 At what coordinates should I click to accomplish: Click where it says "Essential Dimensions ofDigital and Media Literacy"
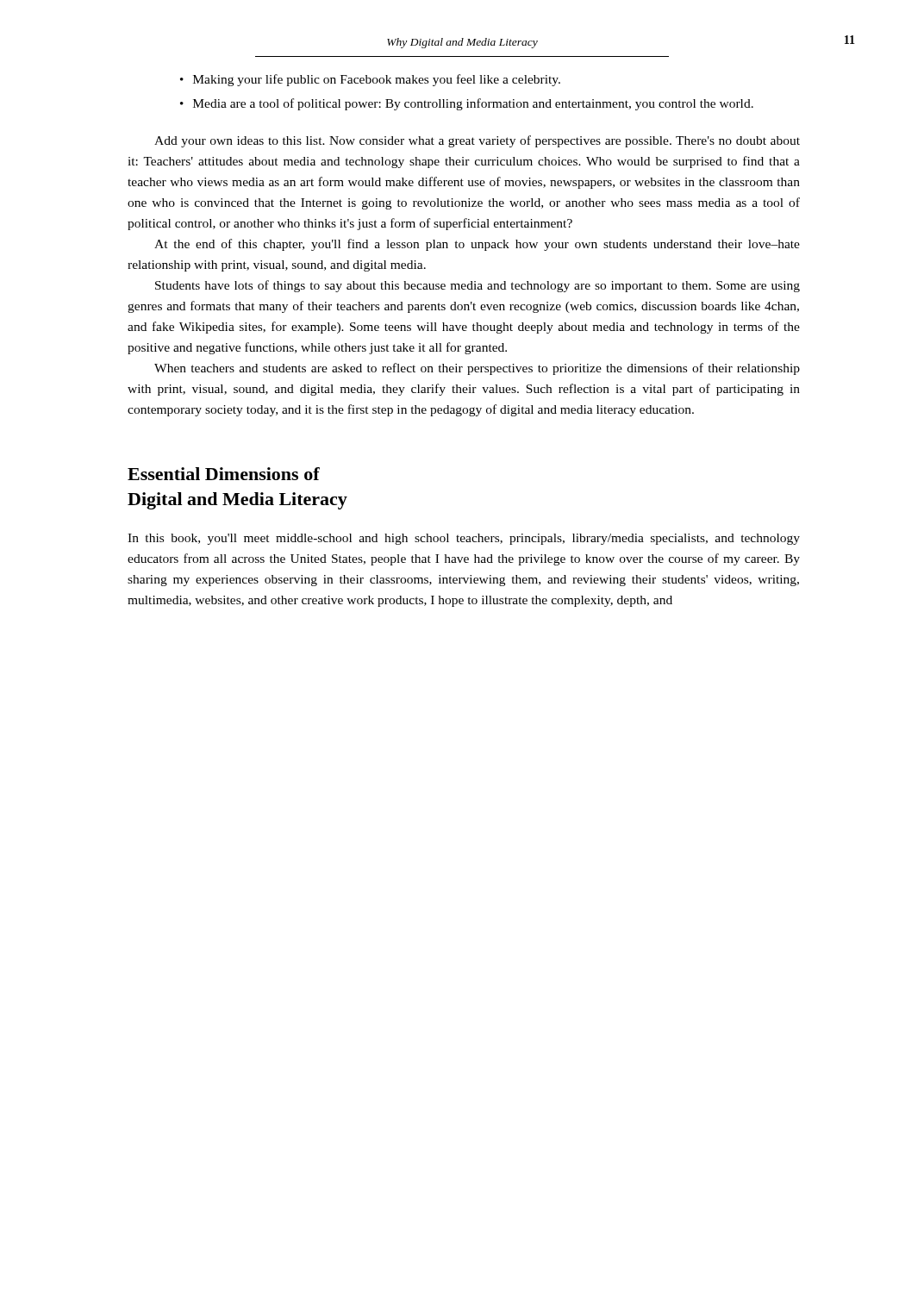click(x=224, y=474)
